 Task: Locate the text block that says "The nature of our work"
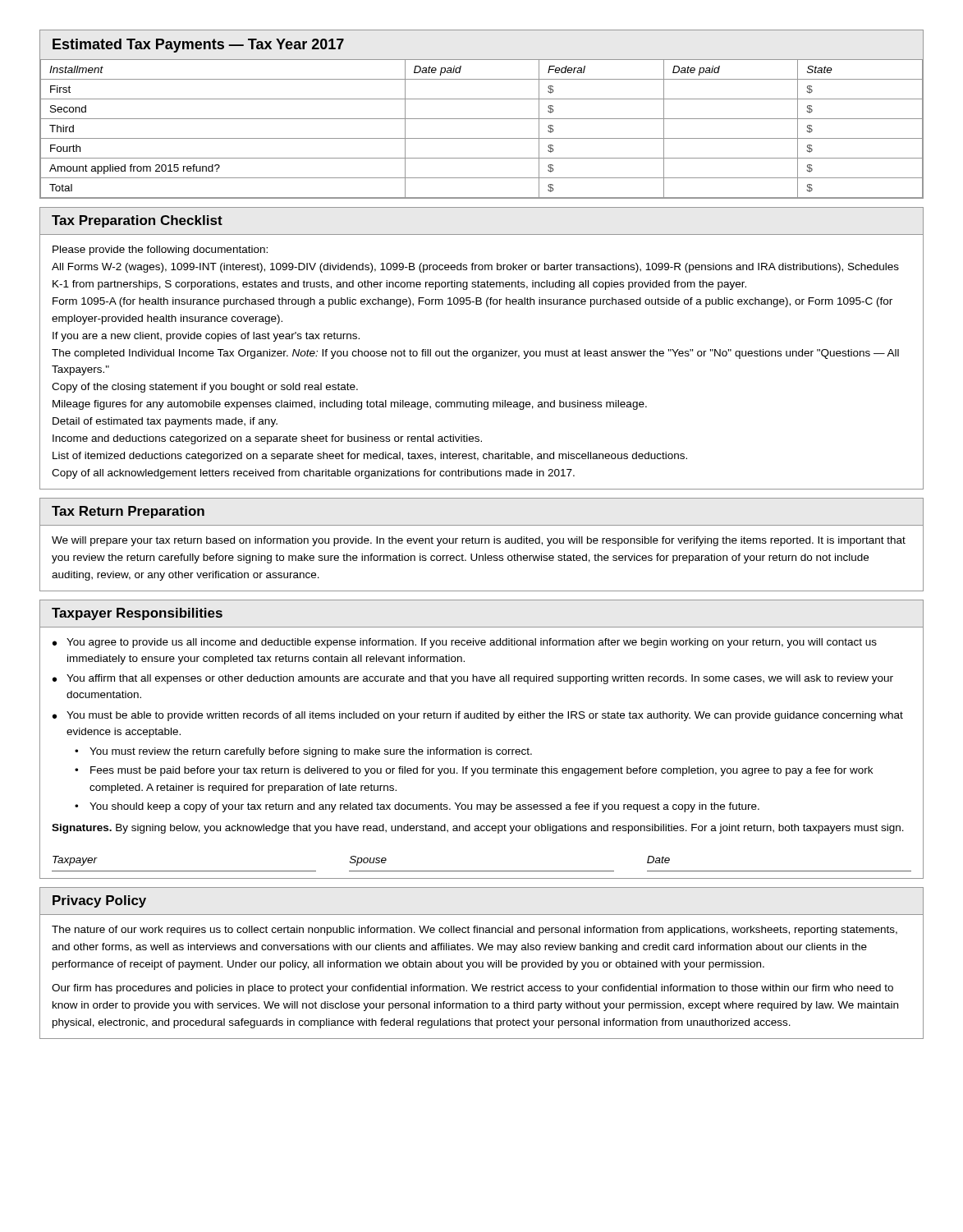(x=482, y=976)
